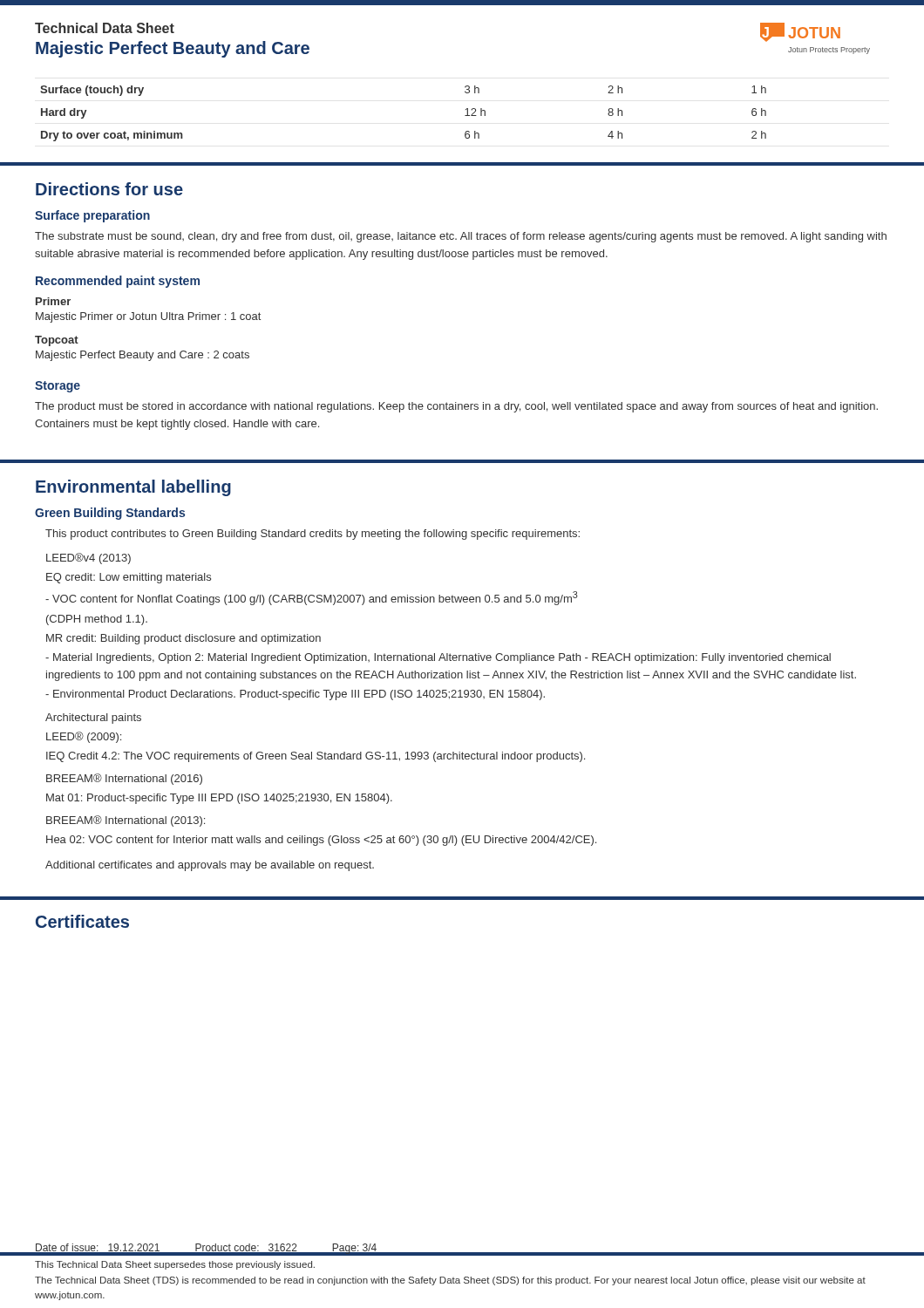The height and width of the screenshot is (1308, 924).
Task: Select the table that reads "12 h"
Action: pos(462,112)
